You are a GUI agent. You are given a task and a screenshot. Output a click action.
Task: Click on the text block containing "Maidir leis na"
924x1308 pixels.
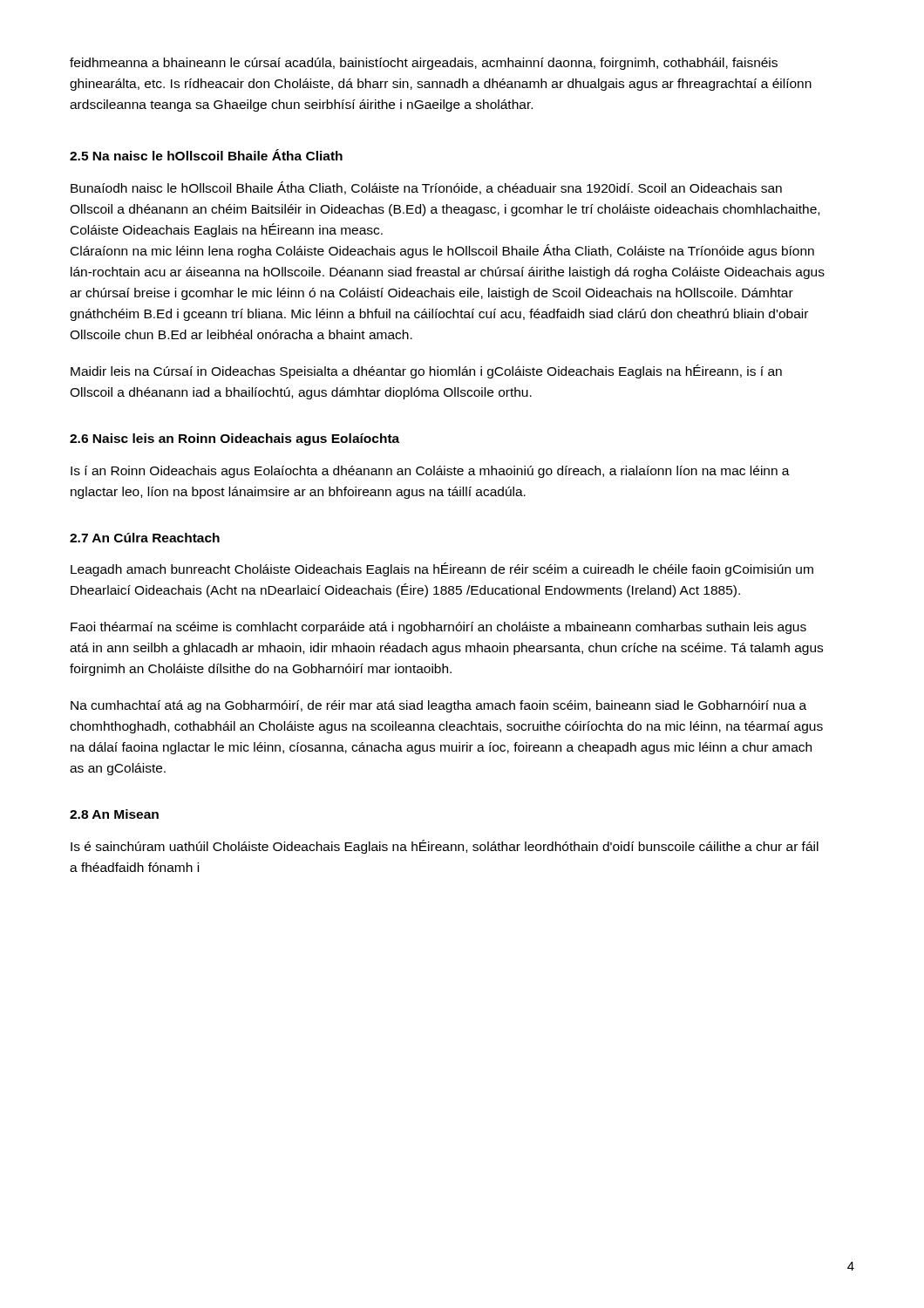(426, 381)
